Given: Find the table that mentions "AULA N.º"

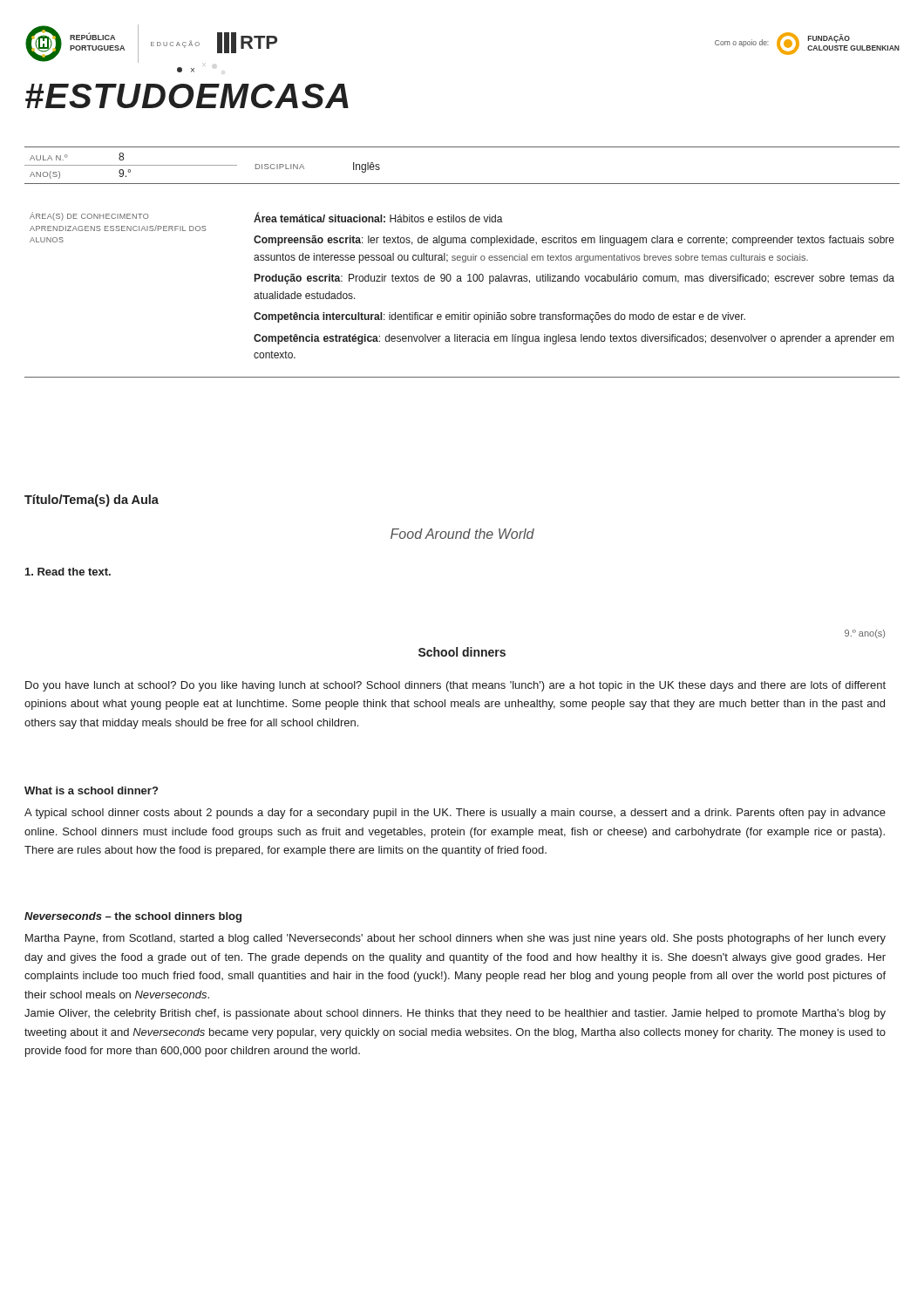Looking at the screenshot, I should (462, 165).
